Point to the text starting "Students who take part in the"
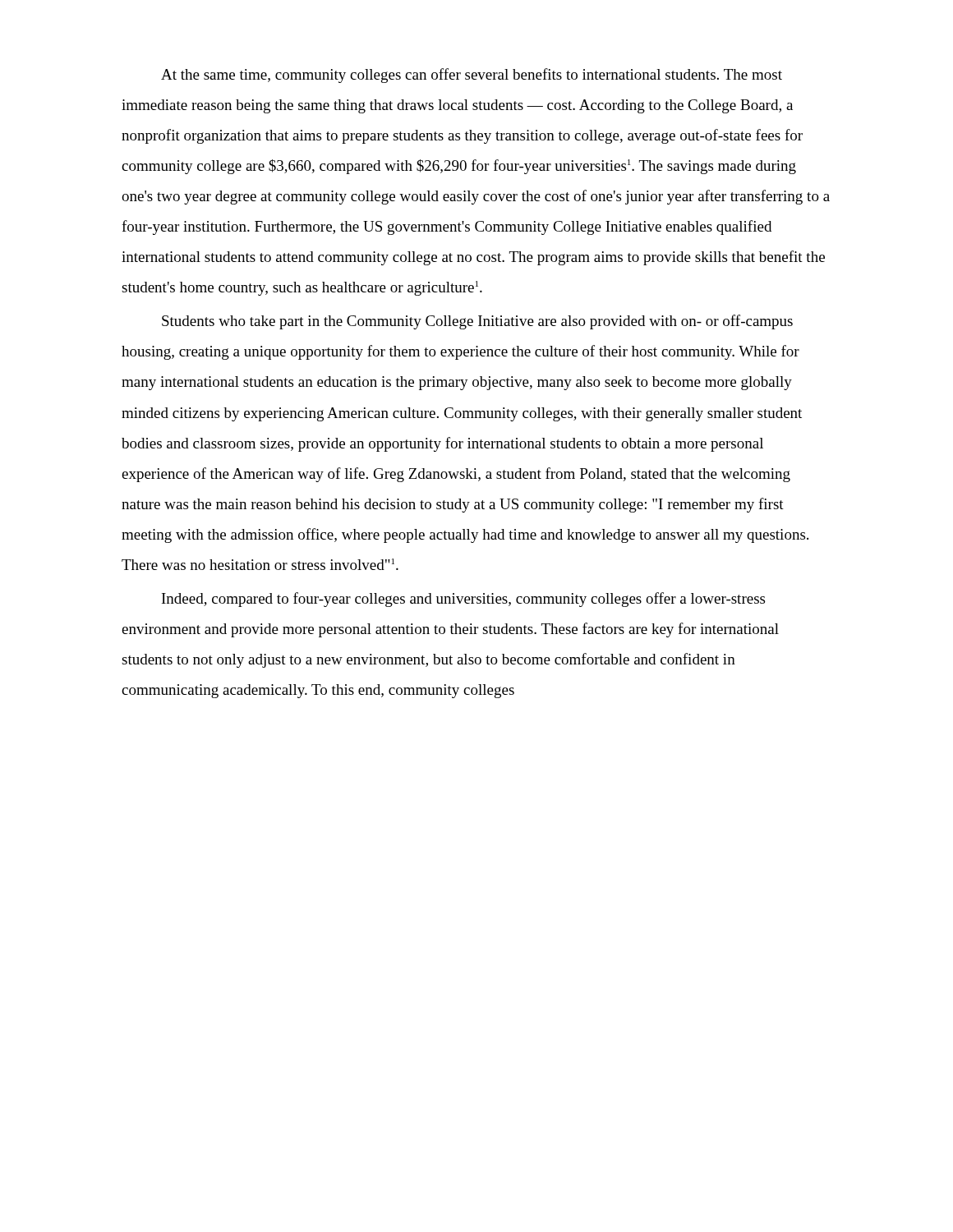Screen dimensions: 1232x953 tap(476, 443)
